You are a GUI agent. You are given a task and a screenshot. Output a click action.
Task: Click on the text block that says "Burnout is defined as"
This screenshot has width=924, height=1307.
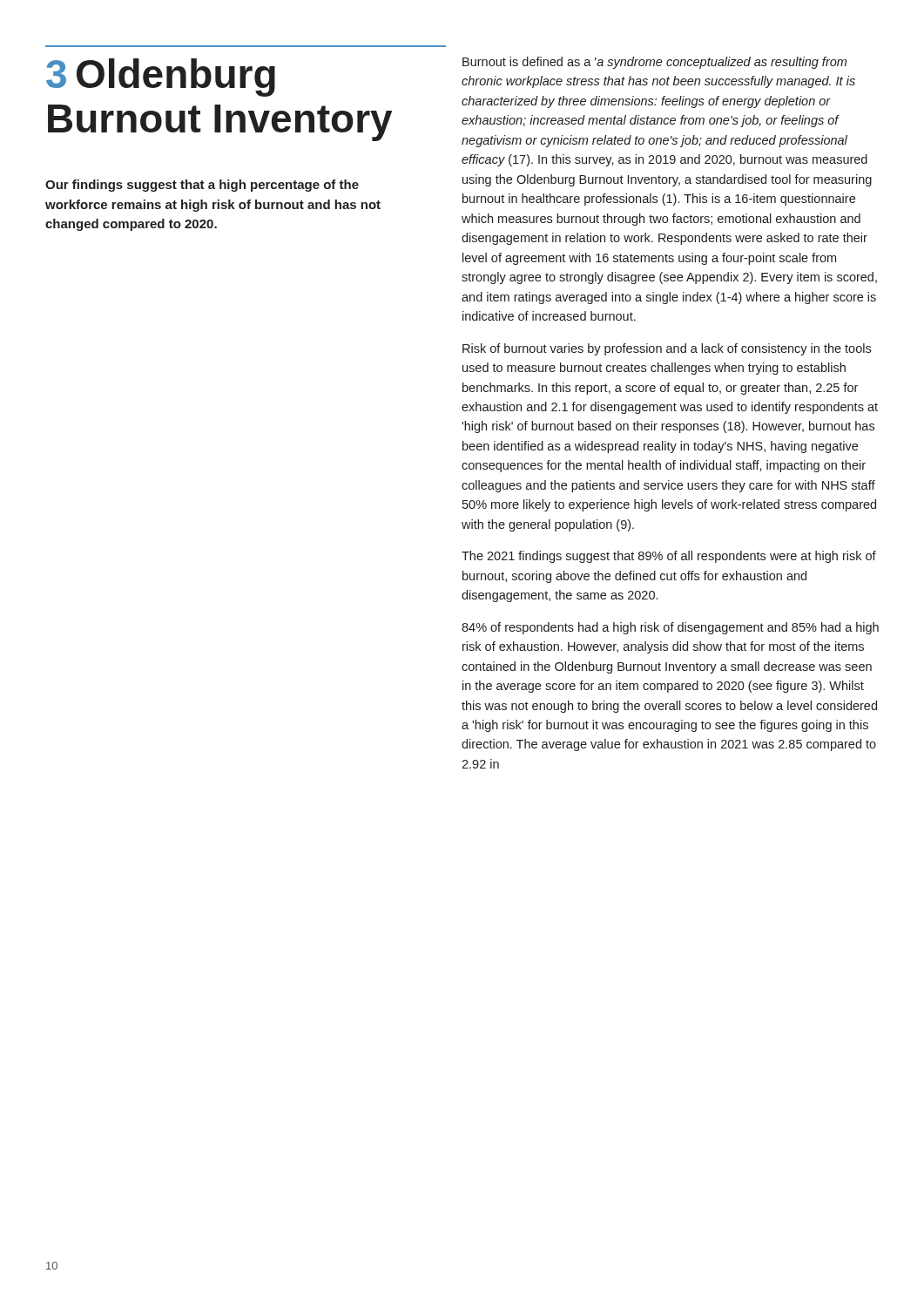(x=671, y=189)
